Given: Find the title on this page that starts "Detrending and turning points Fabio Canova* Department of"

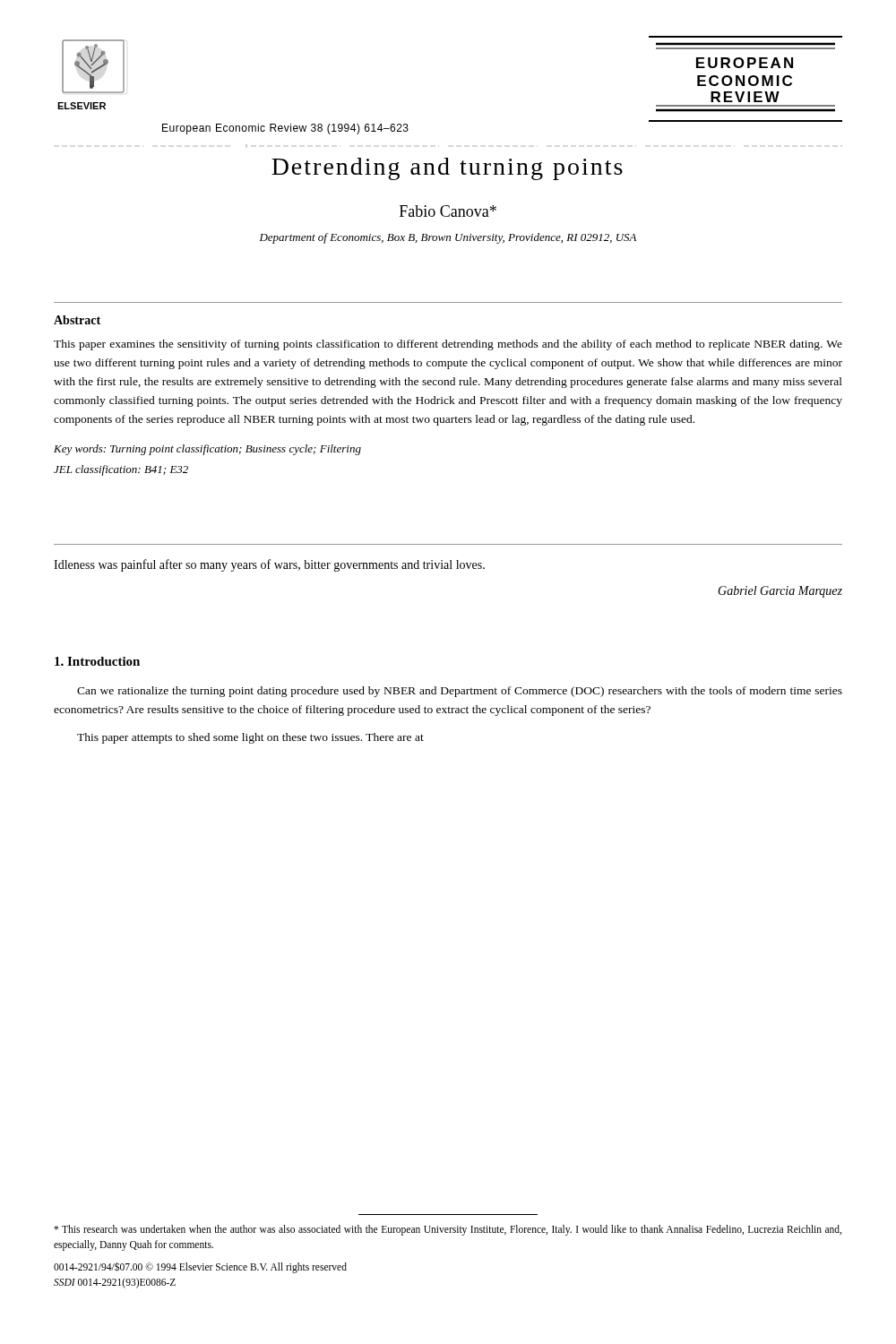Looking at the screenshot, I should [448, 198].
